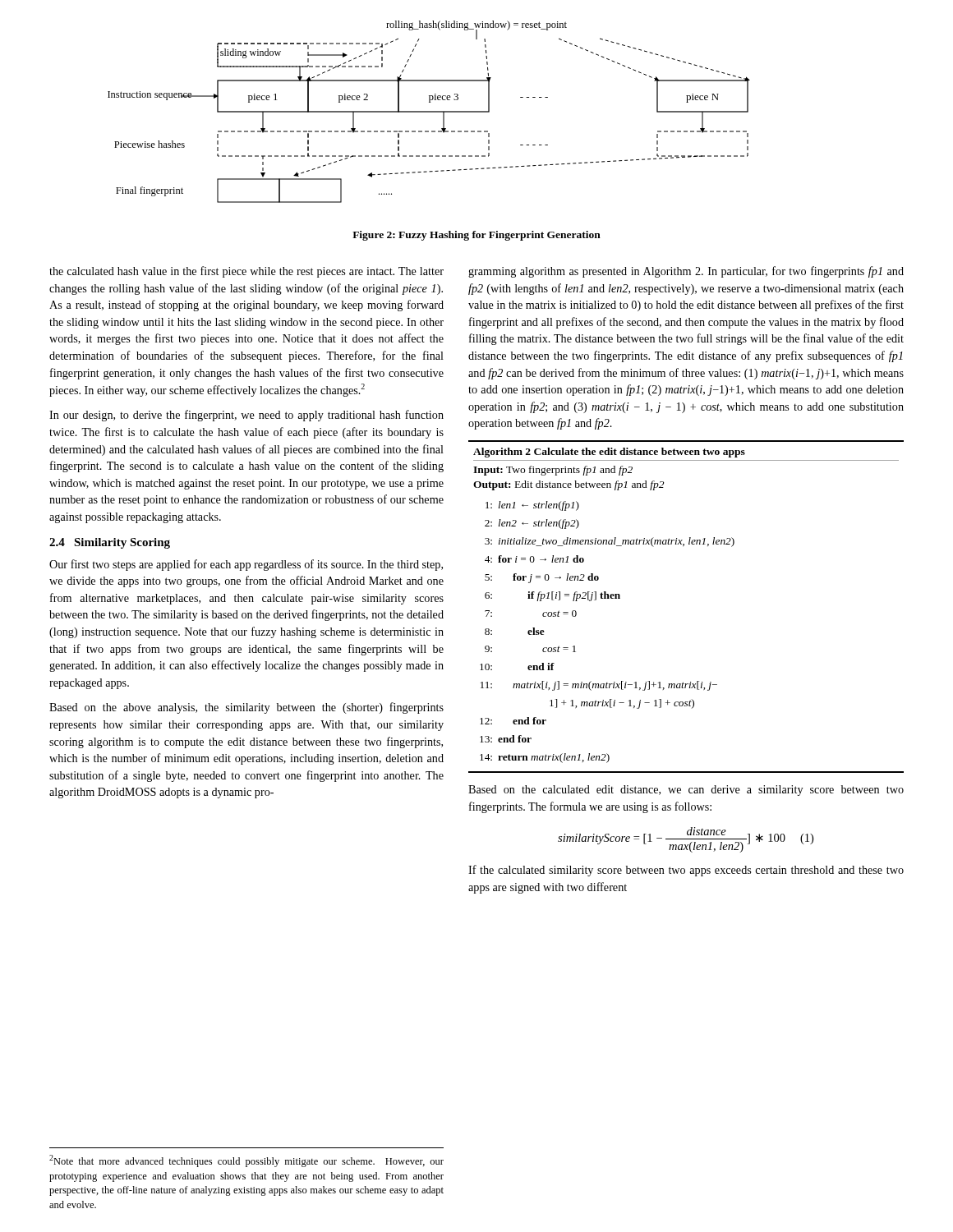Screen dimensions: 1232x953
Task: Select the block starting "In our design, to derive the"
Action: pos(246,466)
